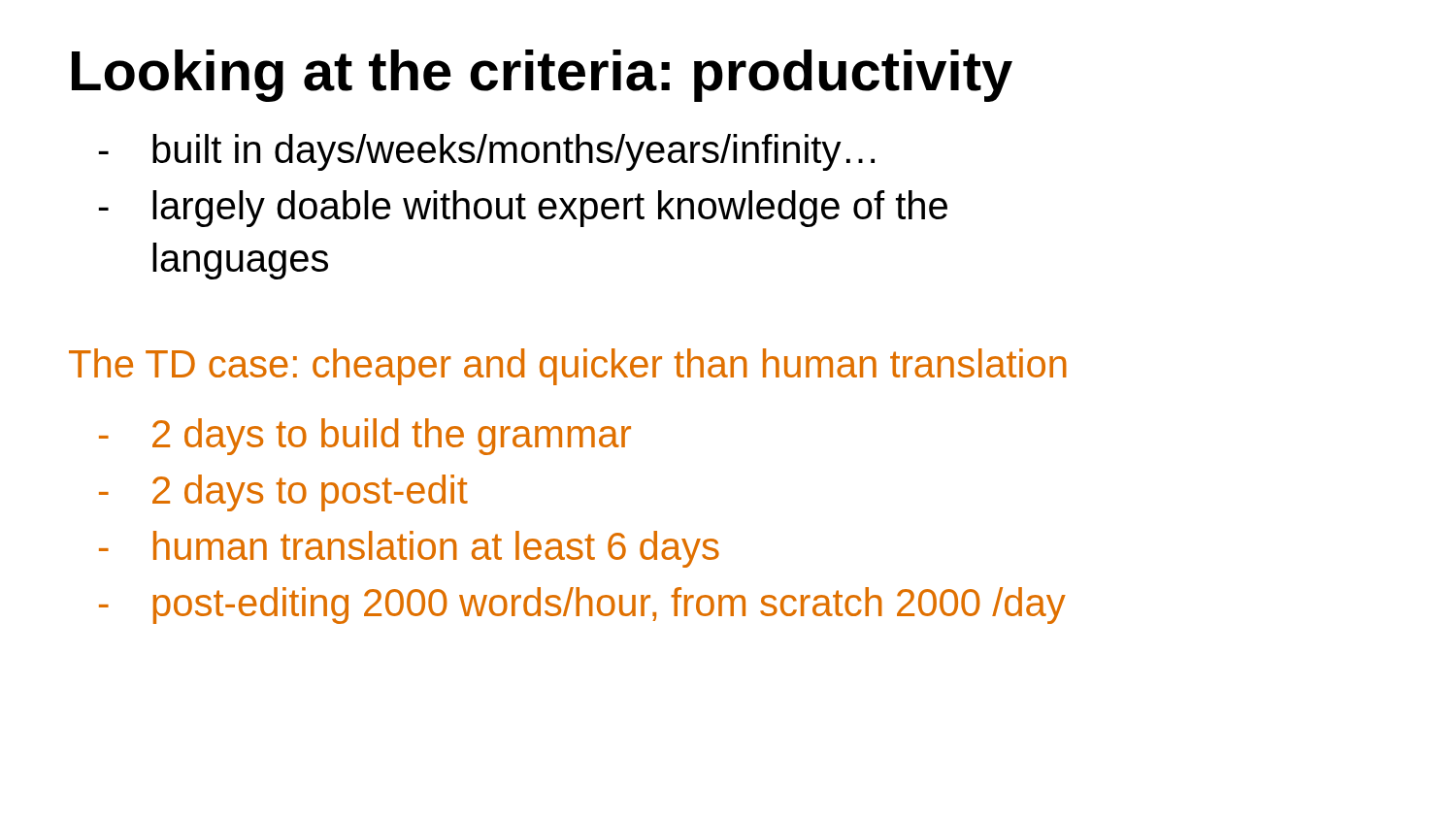Point to the region starting "- built in days/weeks/months/years/infinity…"
Image resolution: width=1456 pixels, height=819 pixels.
[x=488, y=149]
